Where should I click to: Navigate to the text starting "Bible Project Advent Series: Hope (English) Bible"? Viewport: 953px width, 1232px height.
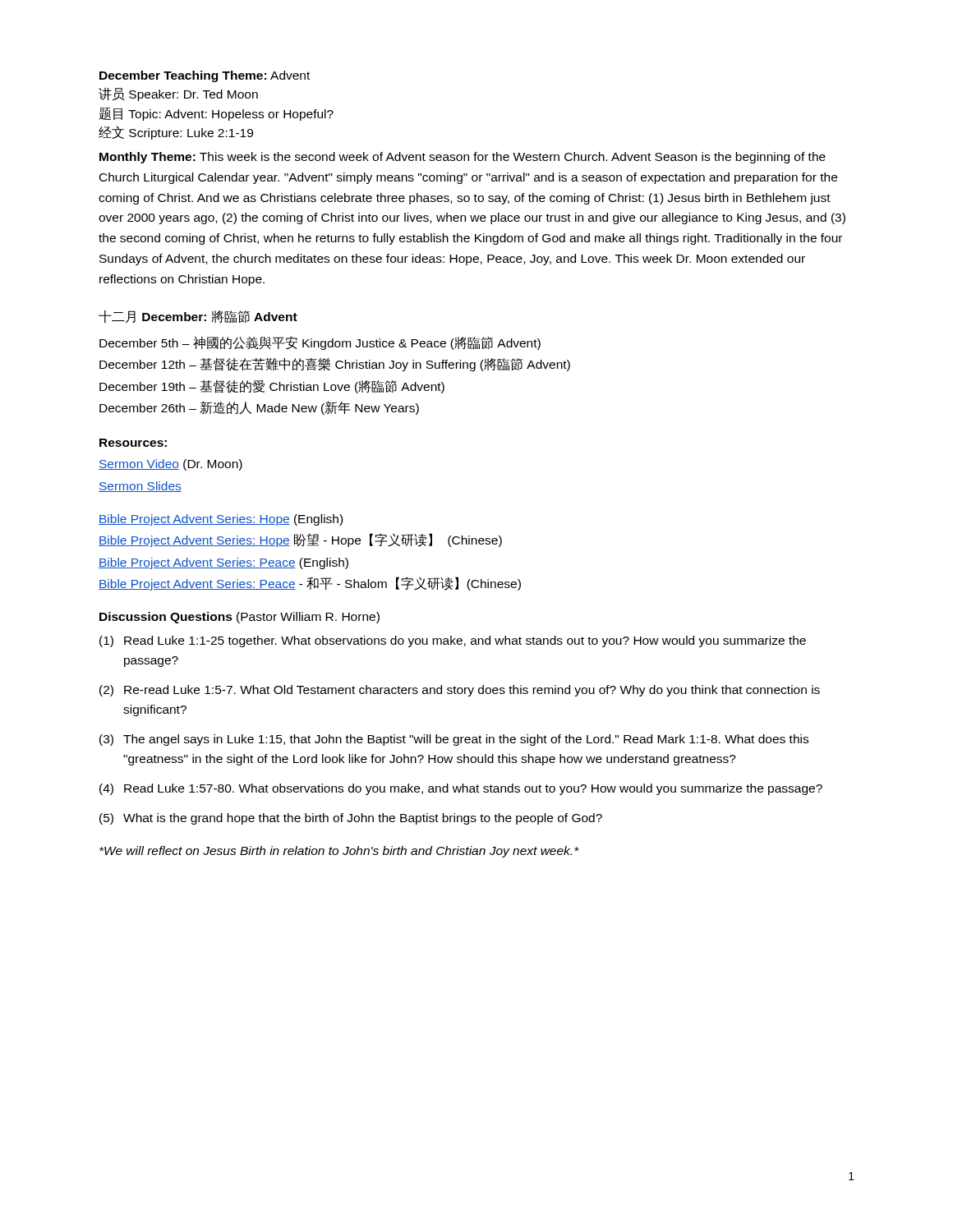coord(310,551)
